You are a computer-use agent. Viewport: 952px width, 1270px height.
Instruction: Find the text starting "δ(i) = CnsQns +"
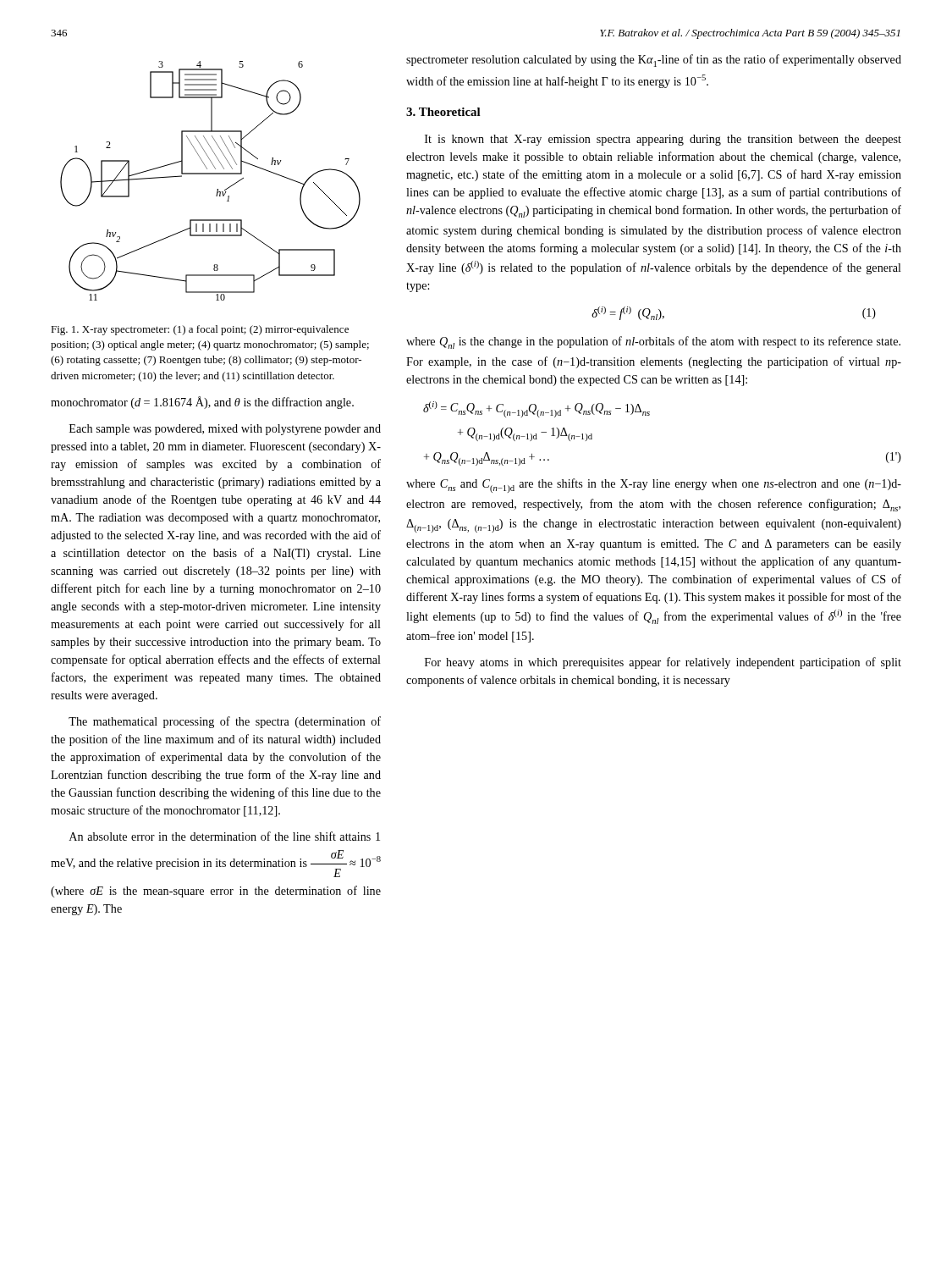point(537,409)
